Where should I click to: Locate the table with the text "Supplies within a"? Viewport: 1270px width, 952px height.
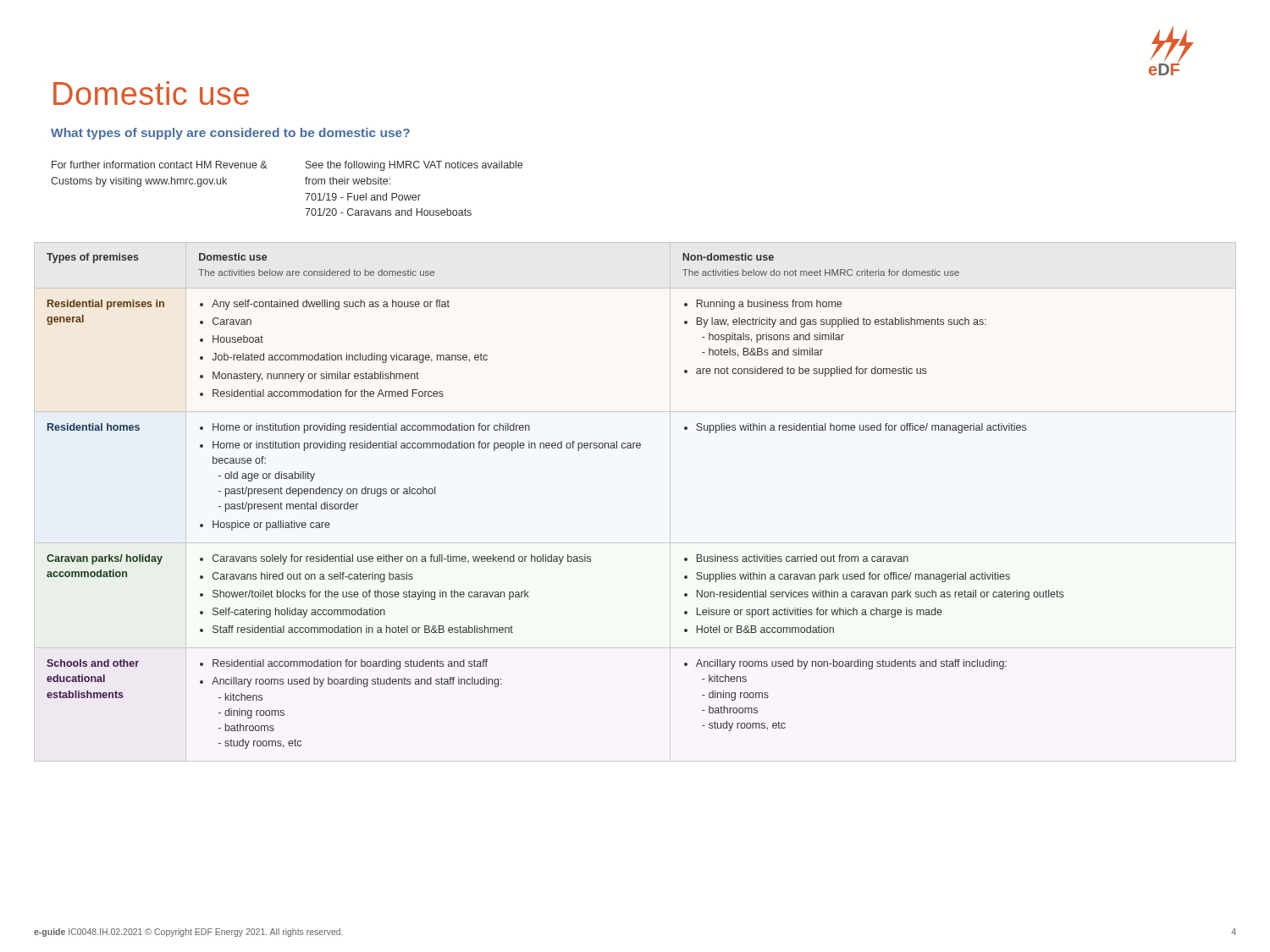click(x=635, y=502)
